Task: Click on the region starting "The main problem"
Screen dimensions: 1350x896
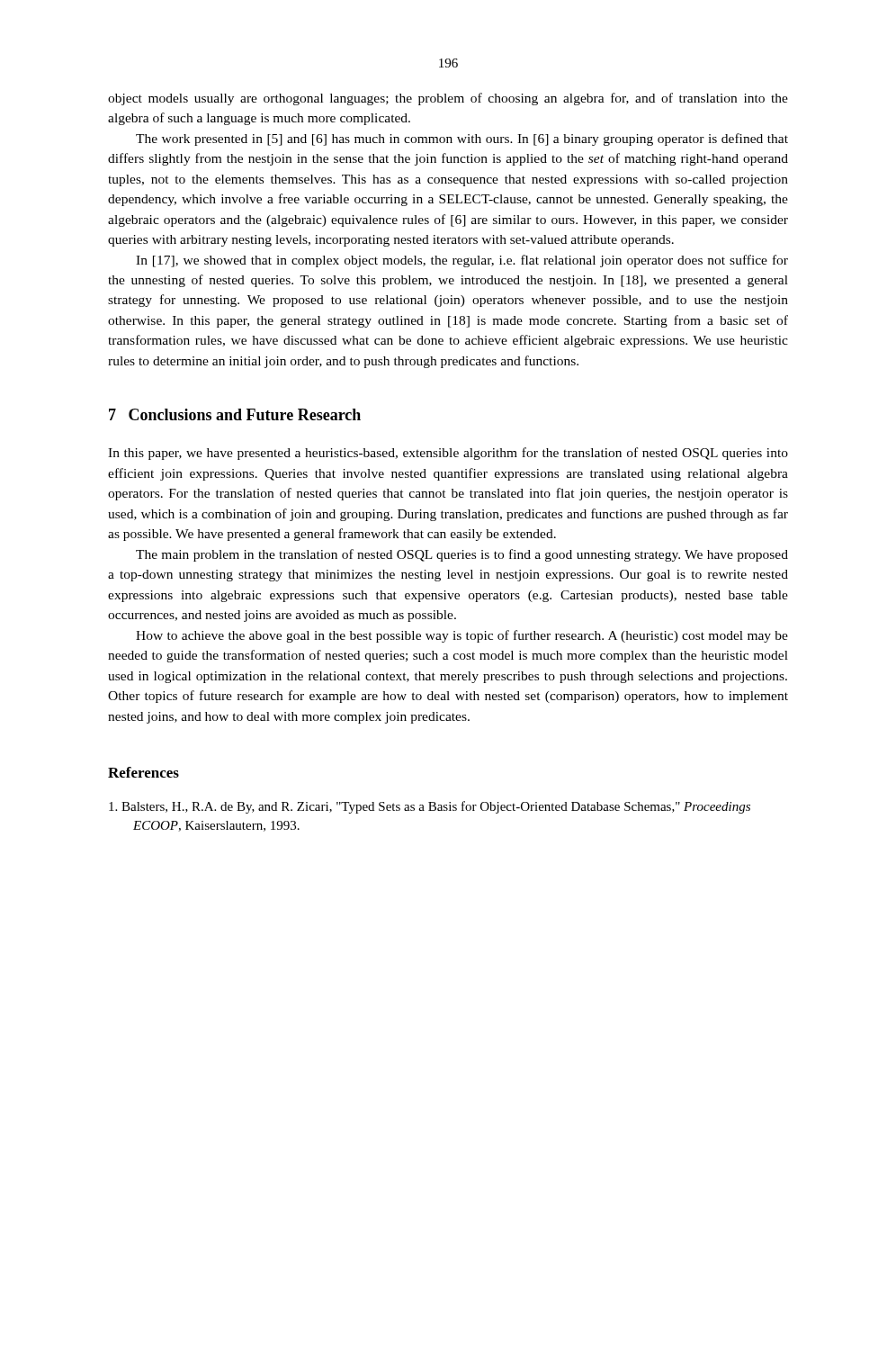Action: coord(448,585)
